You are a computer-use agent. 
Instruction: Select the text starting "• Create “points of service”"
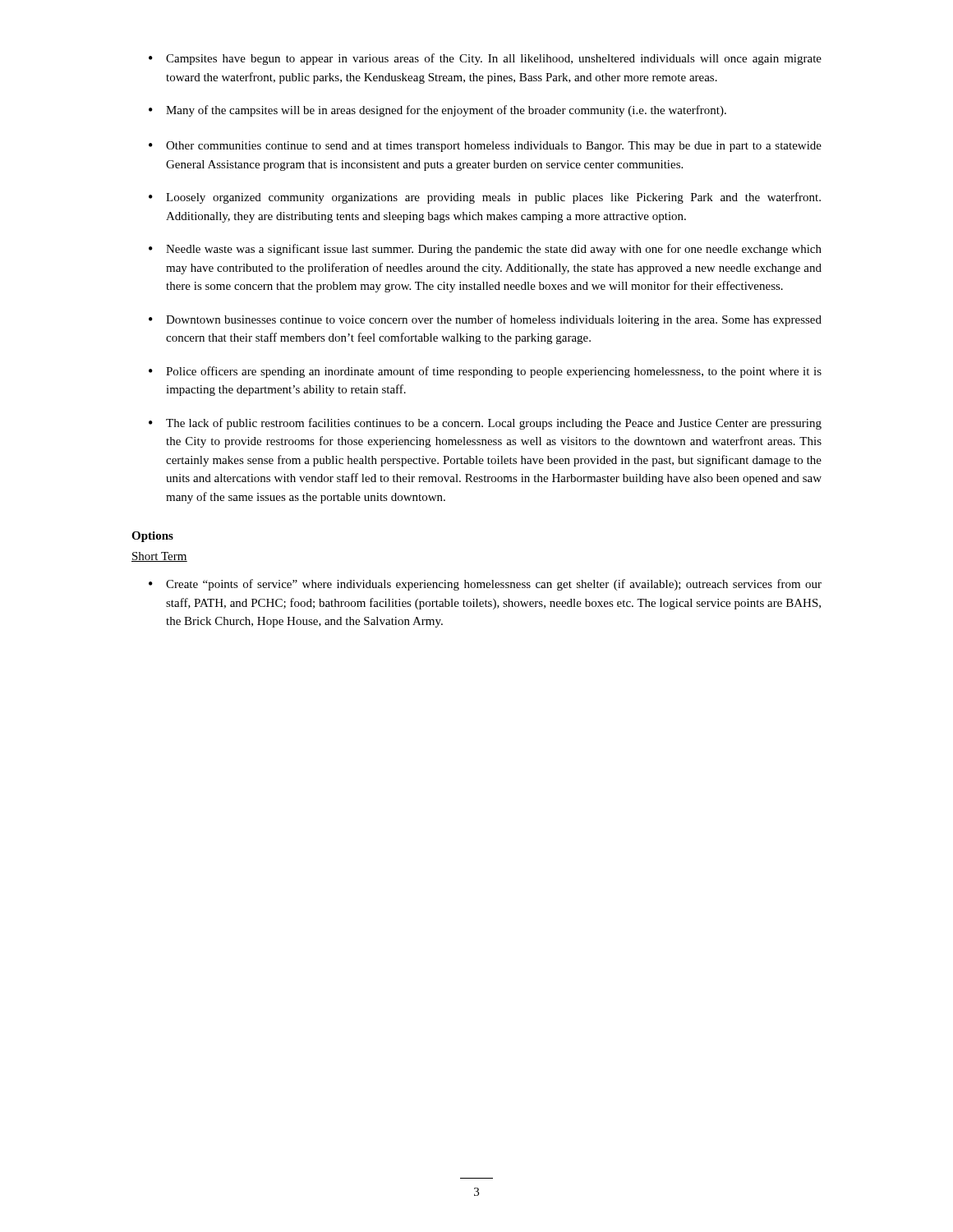485,603
